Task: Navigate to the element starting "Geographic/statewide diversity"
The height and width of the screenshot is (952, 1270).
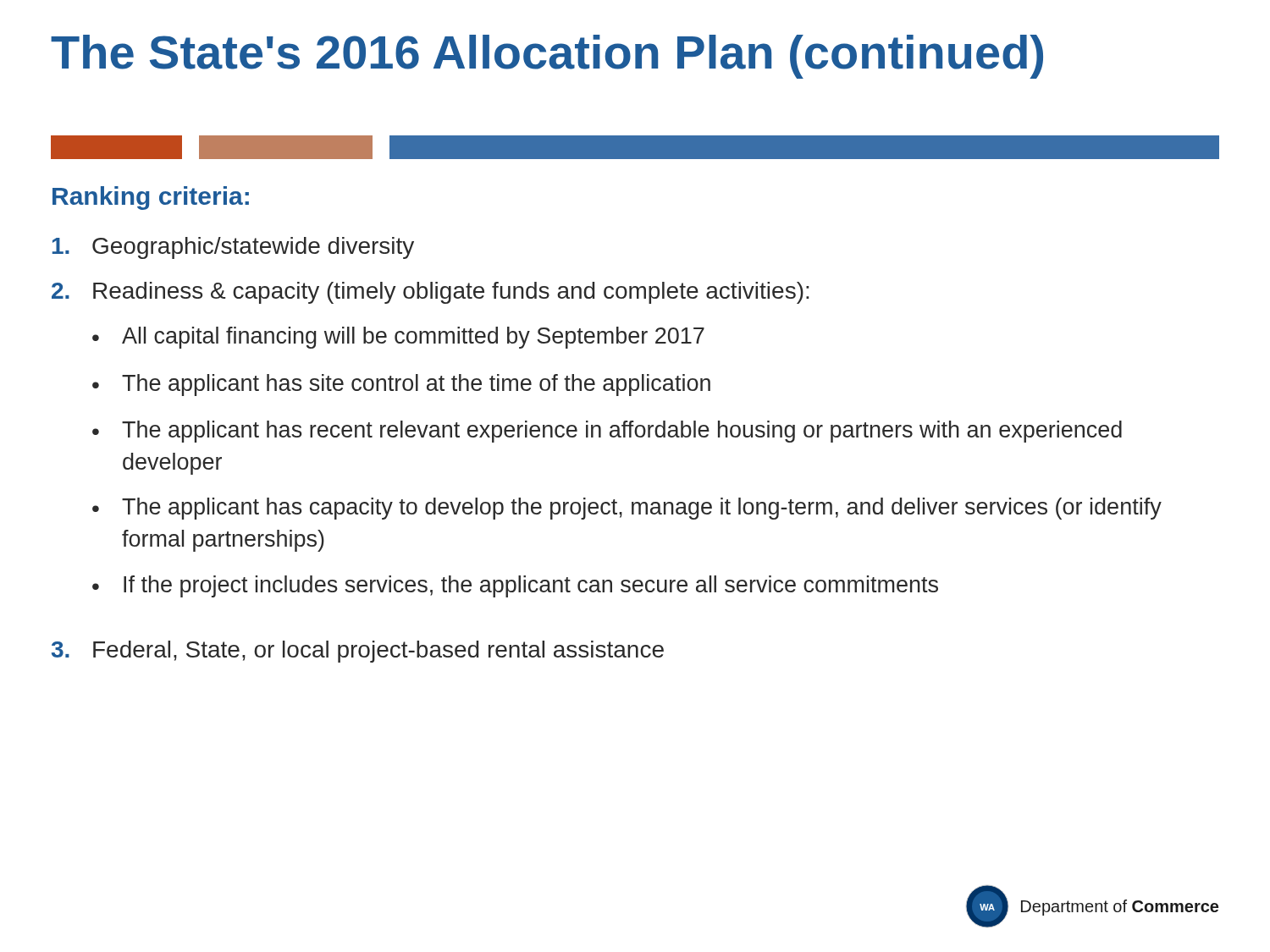Action: coord(233,248)
